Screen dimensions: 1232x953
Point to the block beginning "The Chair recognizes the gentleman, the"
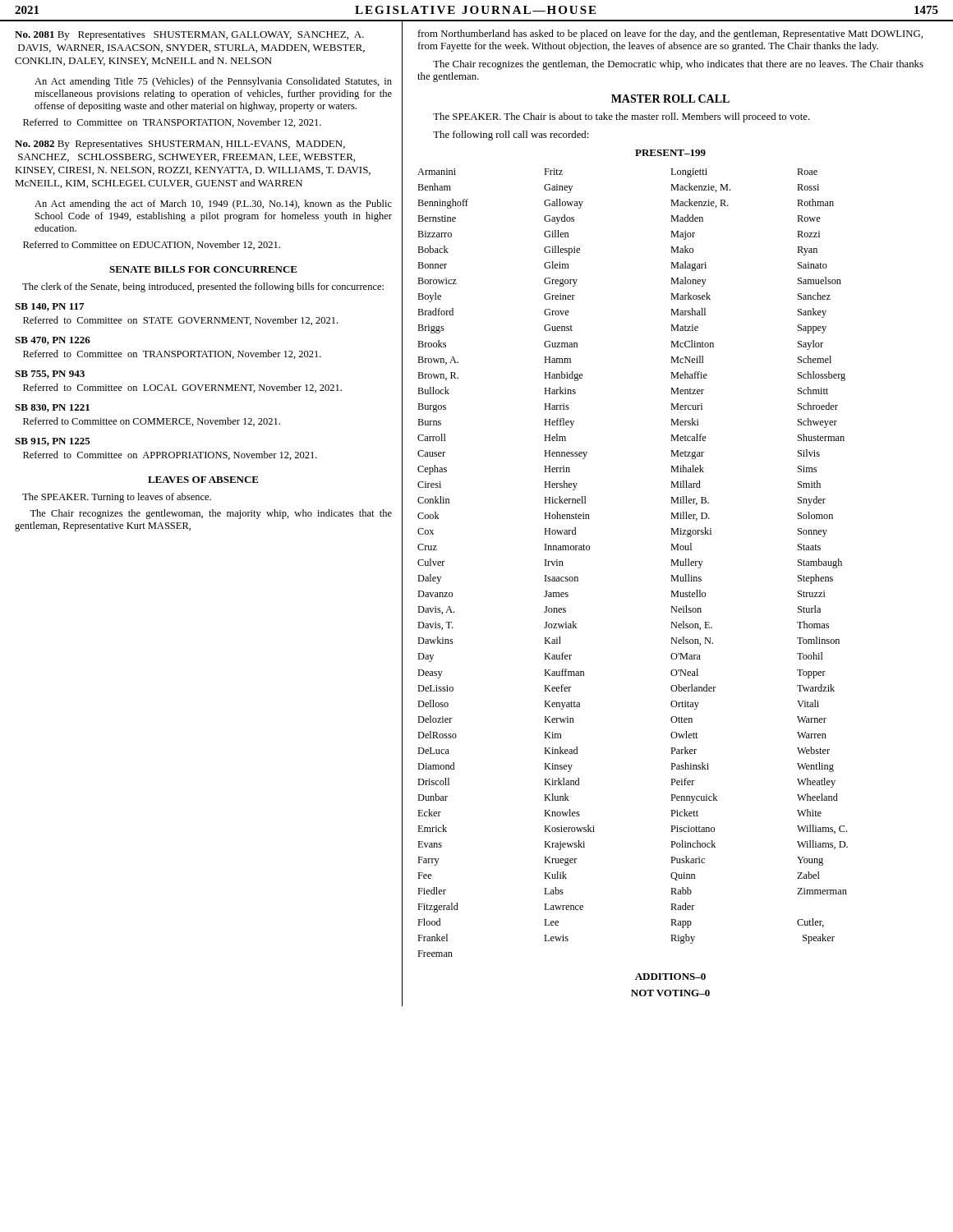[670, 70]
